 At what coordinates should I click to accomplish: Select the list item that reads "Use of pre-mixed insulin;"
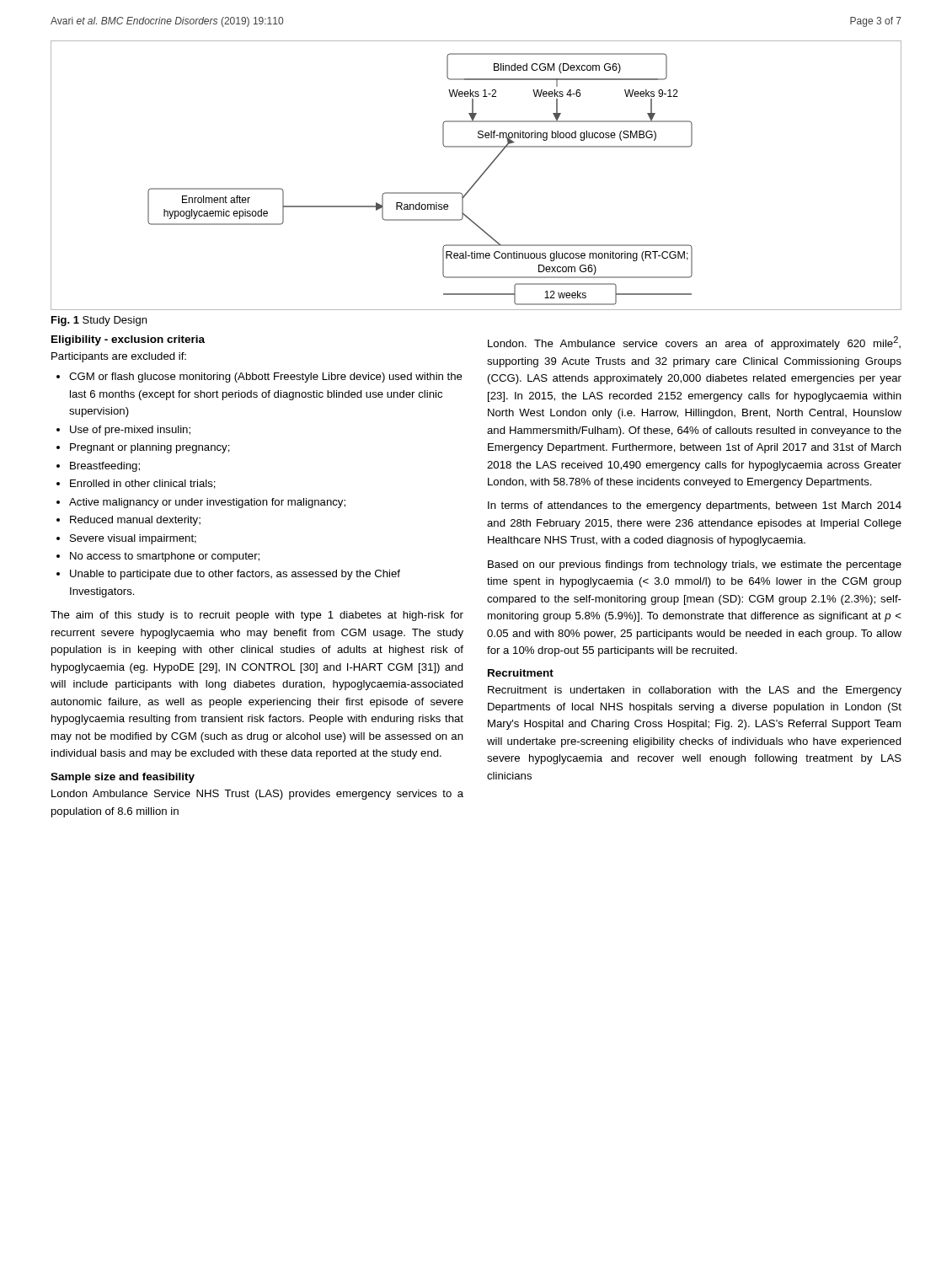130,429
